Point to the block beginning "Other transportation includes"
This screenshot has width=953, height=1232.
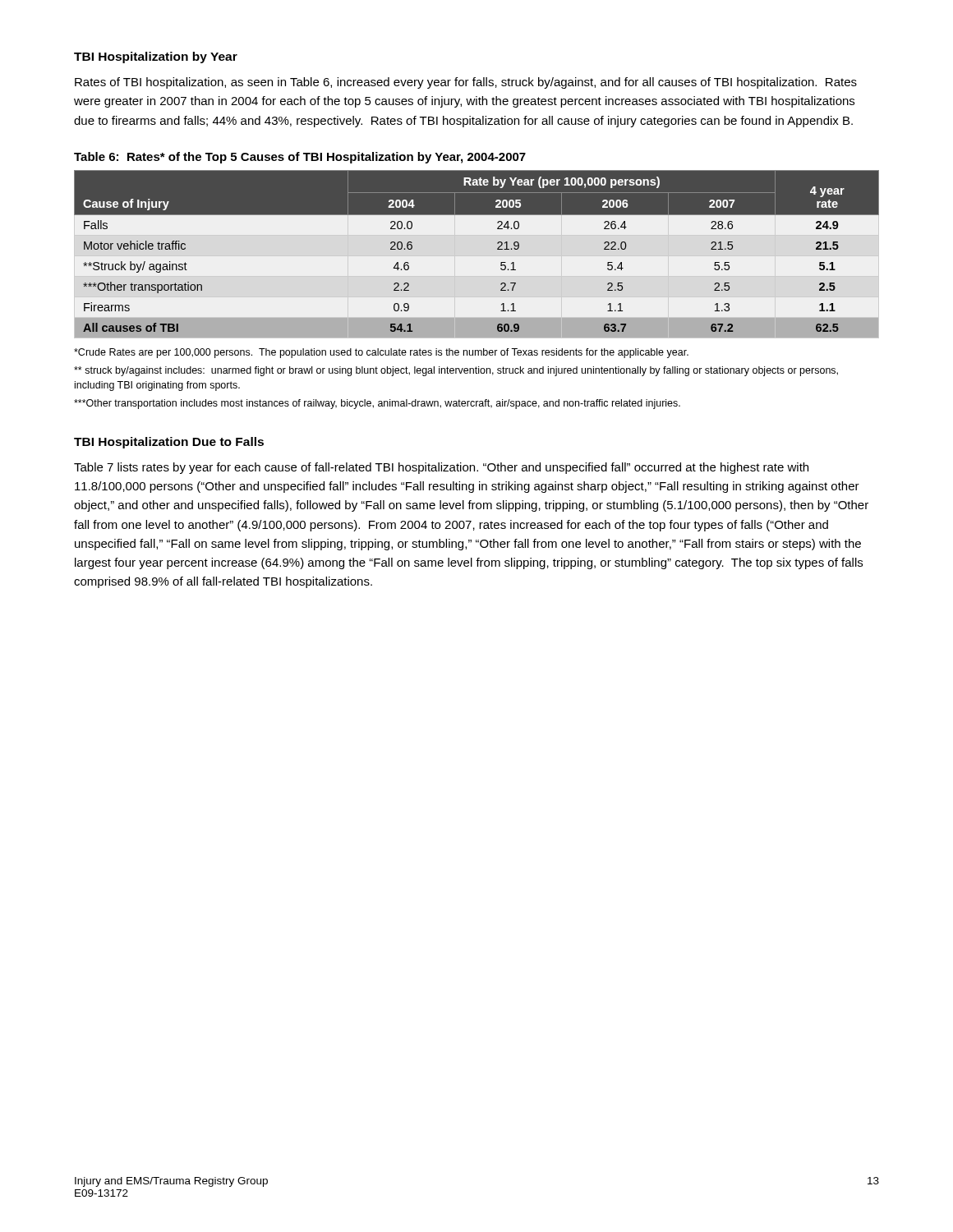tap(377, 403)
